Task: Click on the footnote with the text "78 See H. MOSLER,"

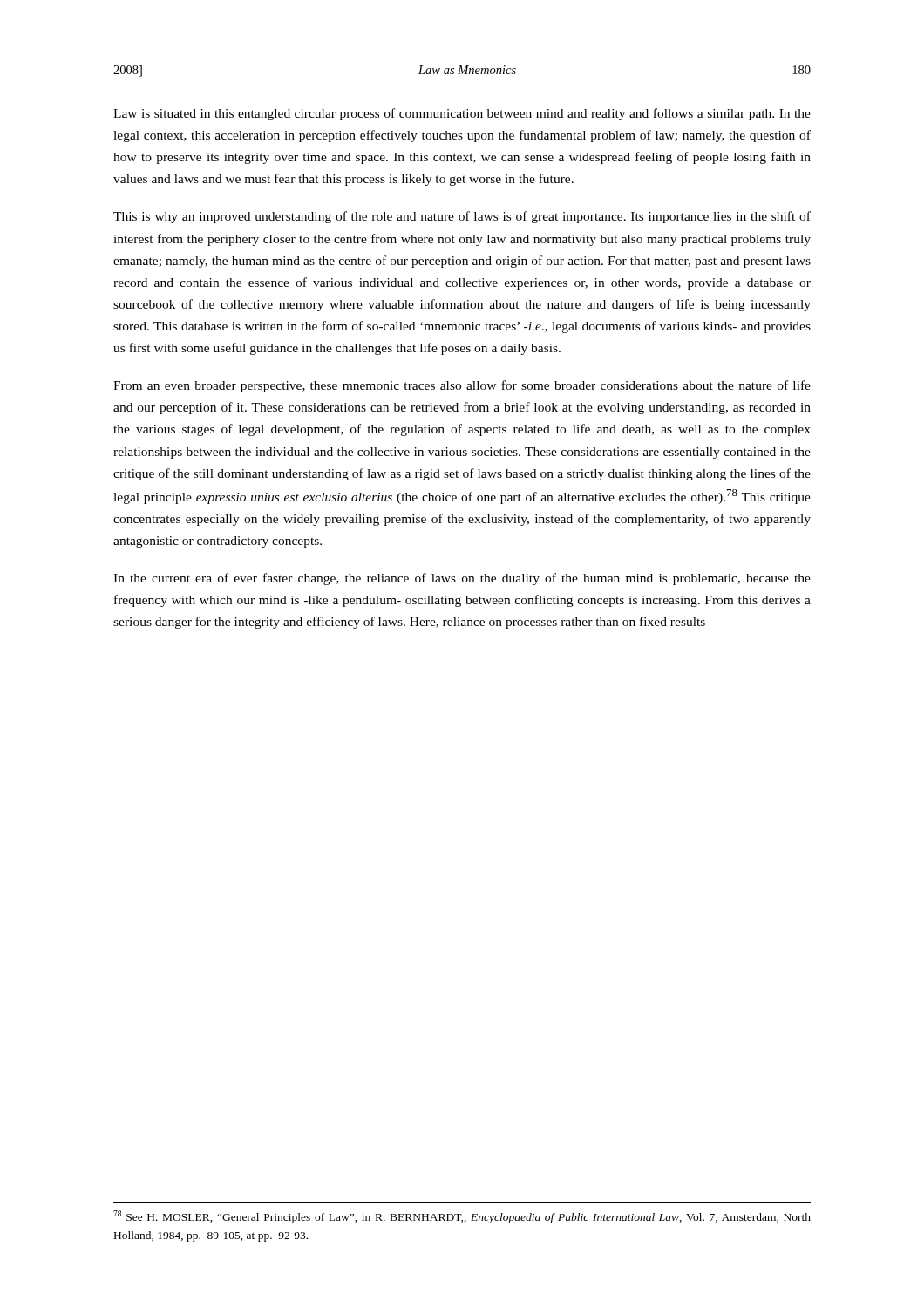Action: point(462,1225)
